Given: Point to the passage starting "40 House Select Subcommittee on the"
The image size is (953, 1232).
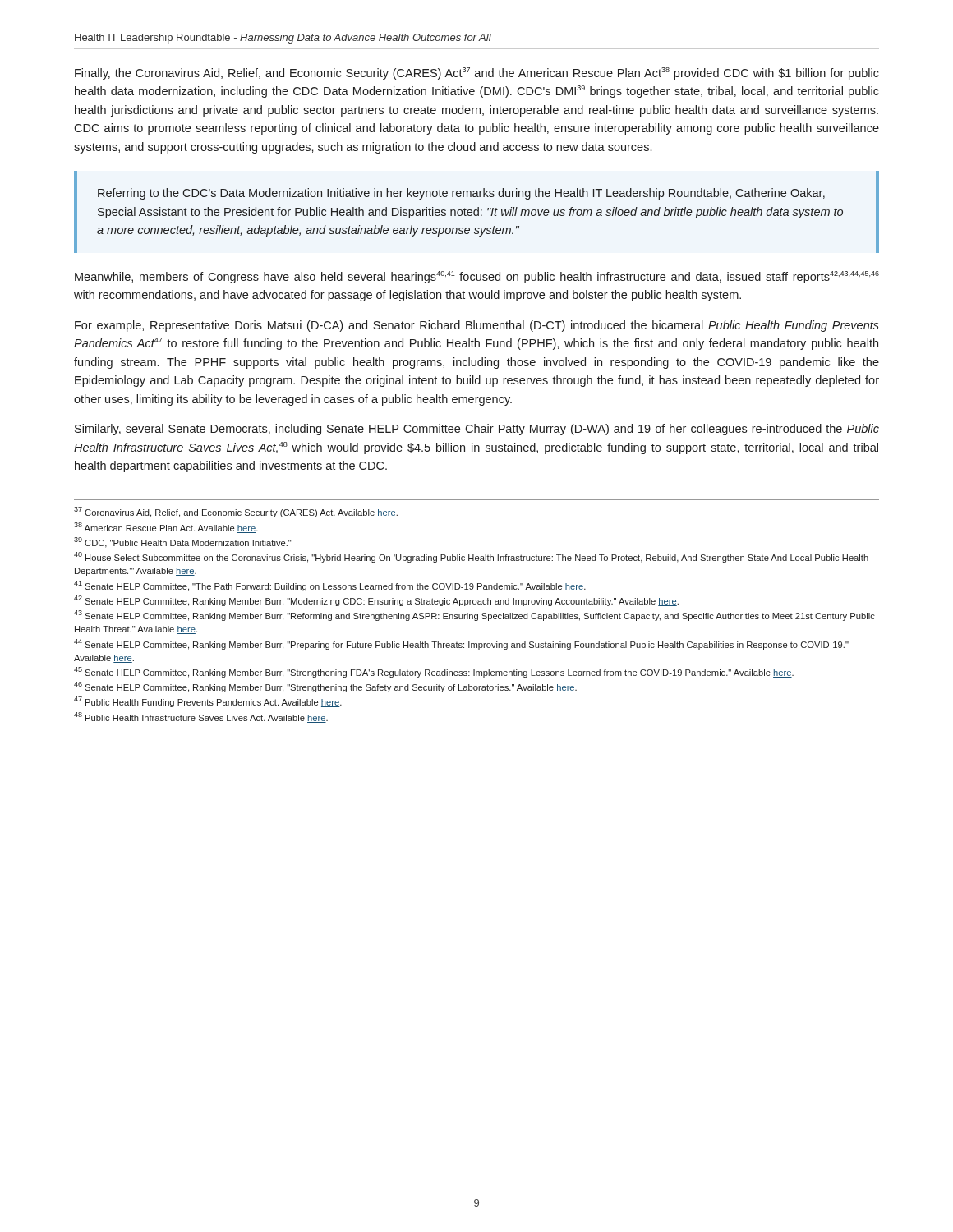Looking at the screenshot, I should pyautogui.click(x=471, y=564).
